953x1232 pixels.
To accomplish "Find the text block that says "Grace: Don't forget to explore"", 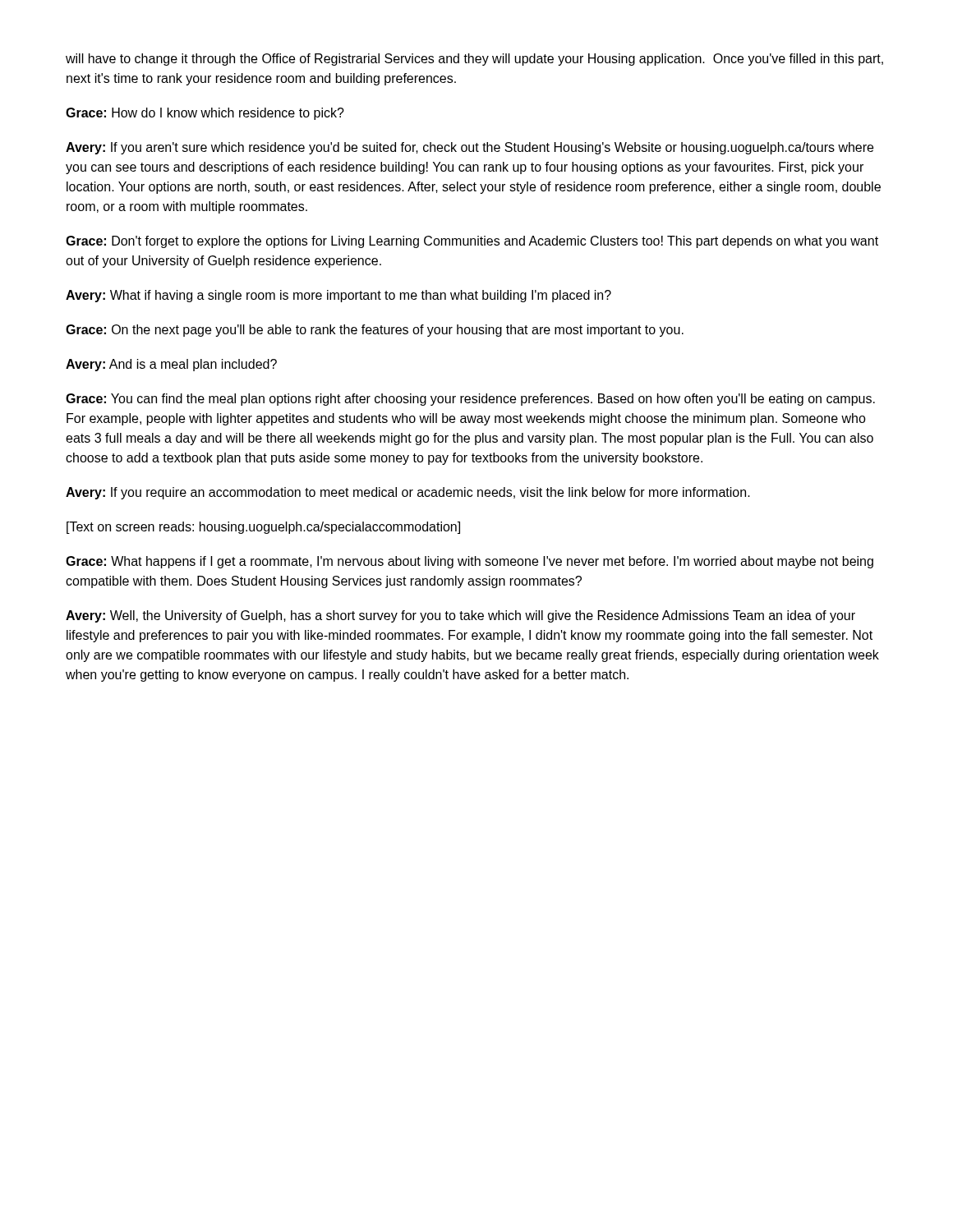I will pos(472,251).
